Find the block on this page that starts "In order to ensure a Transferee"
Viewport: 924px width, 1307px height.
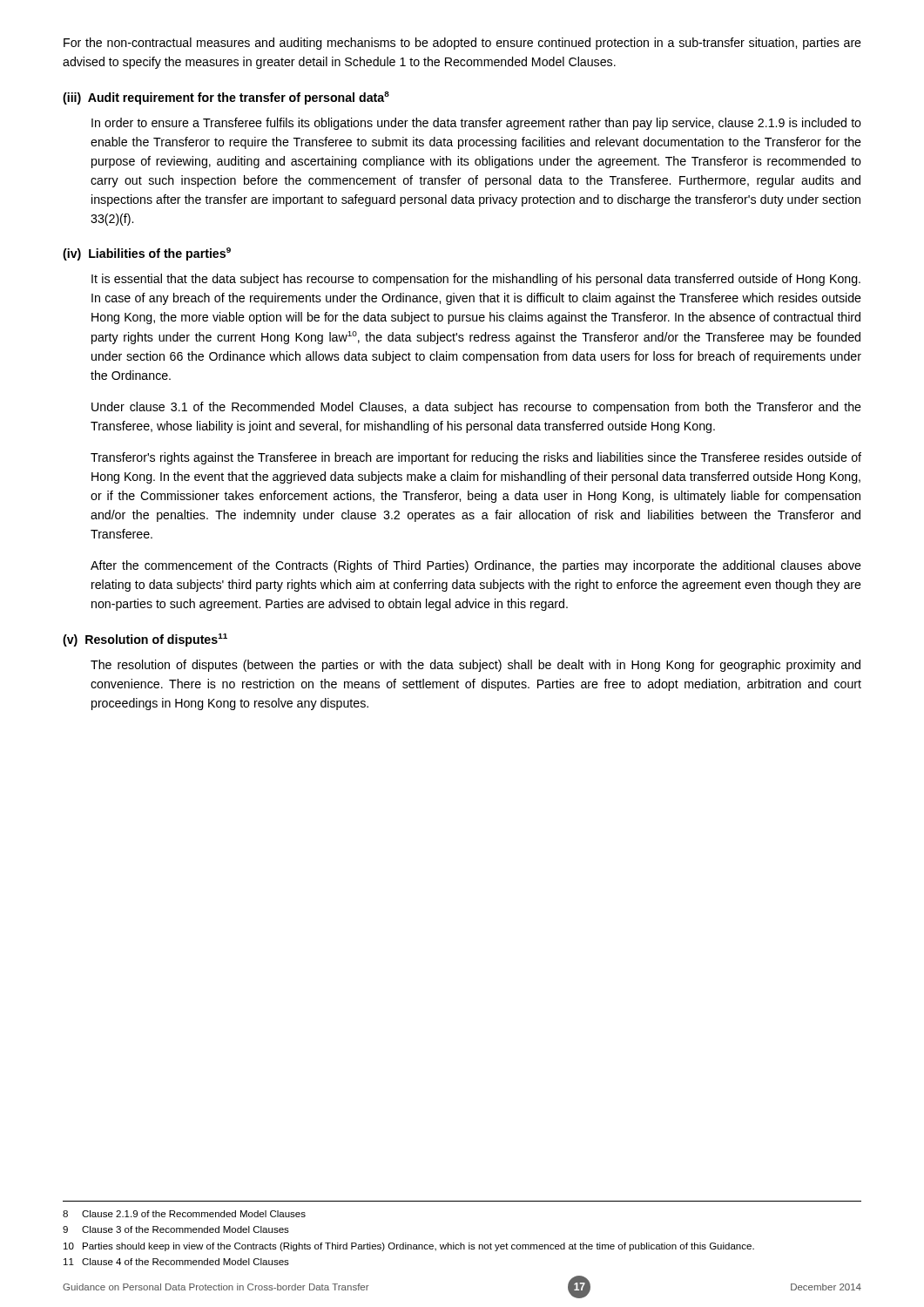click(x=476, y=171)
